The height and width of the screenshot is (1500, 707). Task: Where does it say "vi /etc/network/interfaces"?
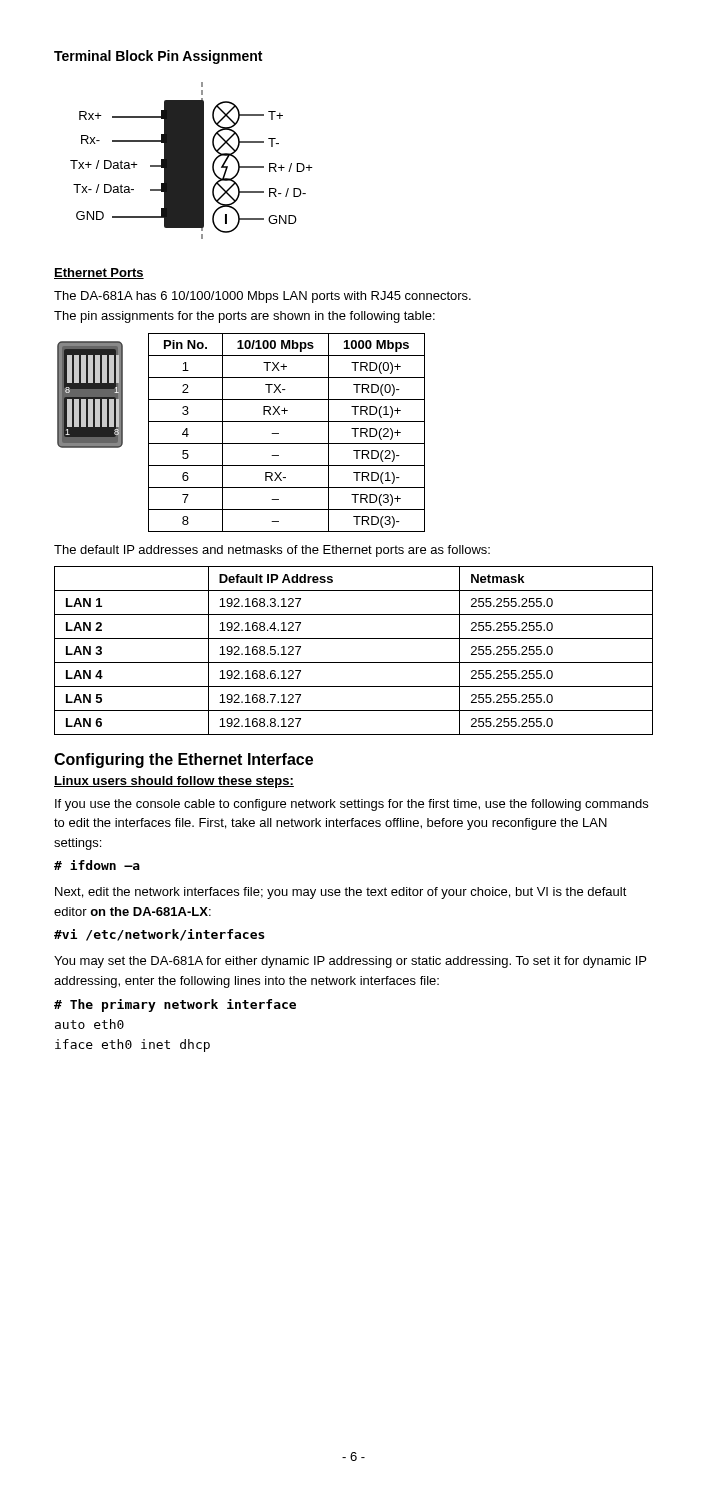click(160, 934)
